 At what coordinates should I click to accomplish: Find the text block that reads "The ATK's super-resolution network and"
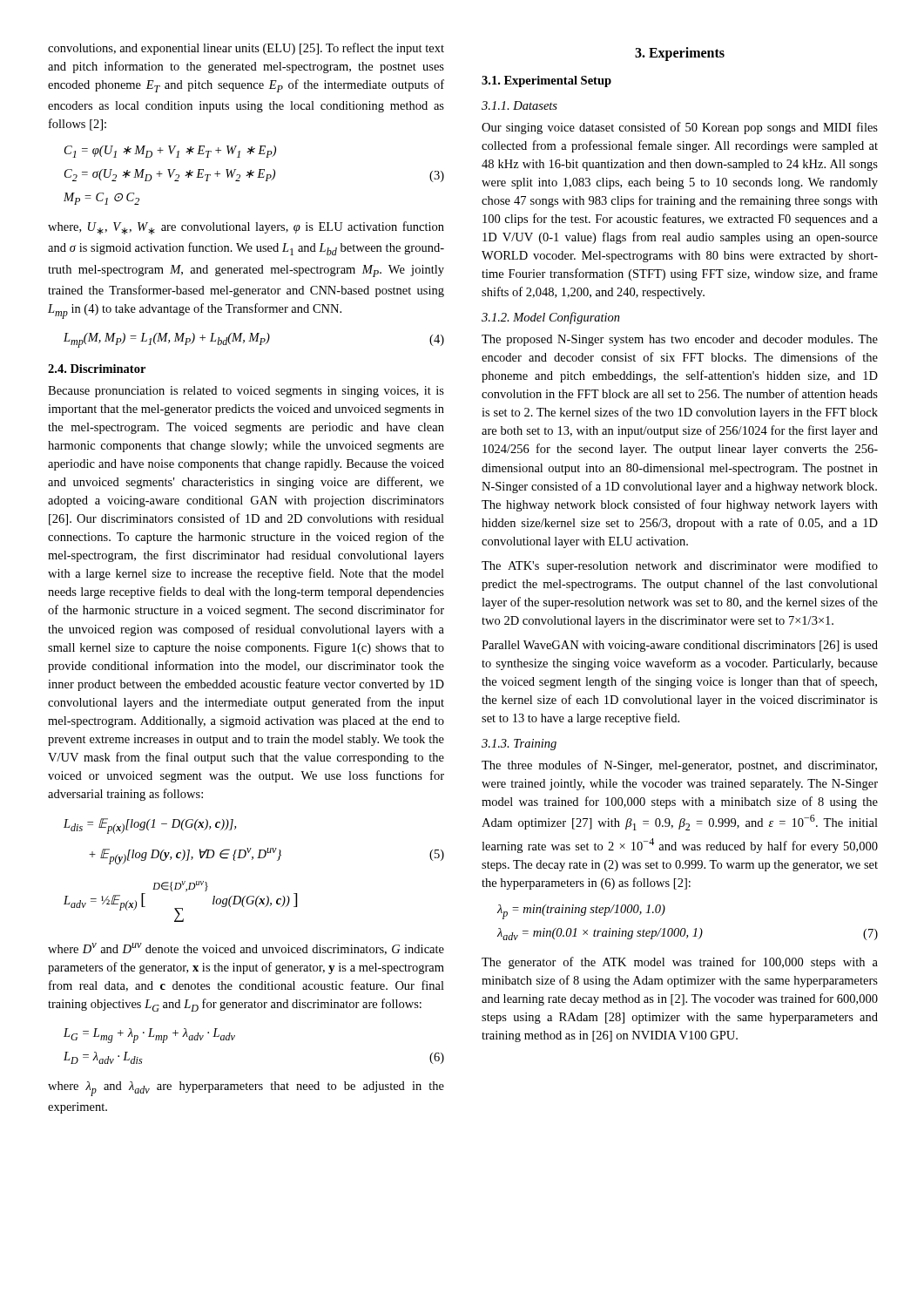[x=680, y=593]
